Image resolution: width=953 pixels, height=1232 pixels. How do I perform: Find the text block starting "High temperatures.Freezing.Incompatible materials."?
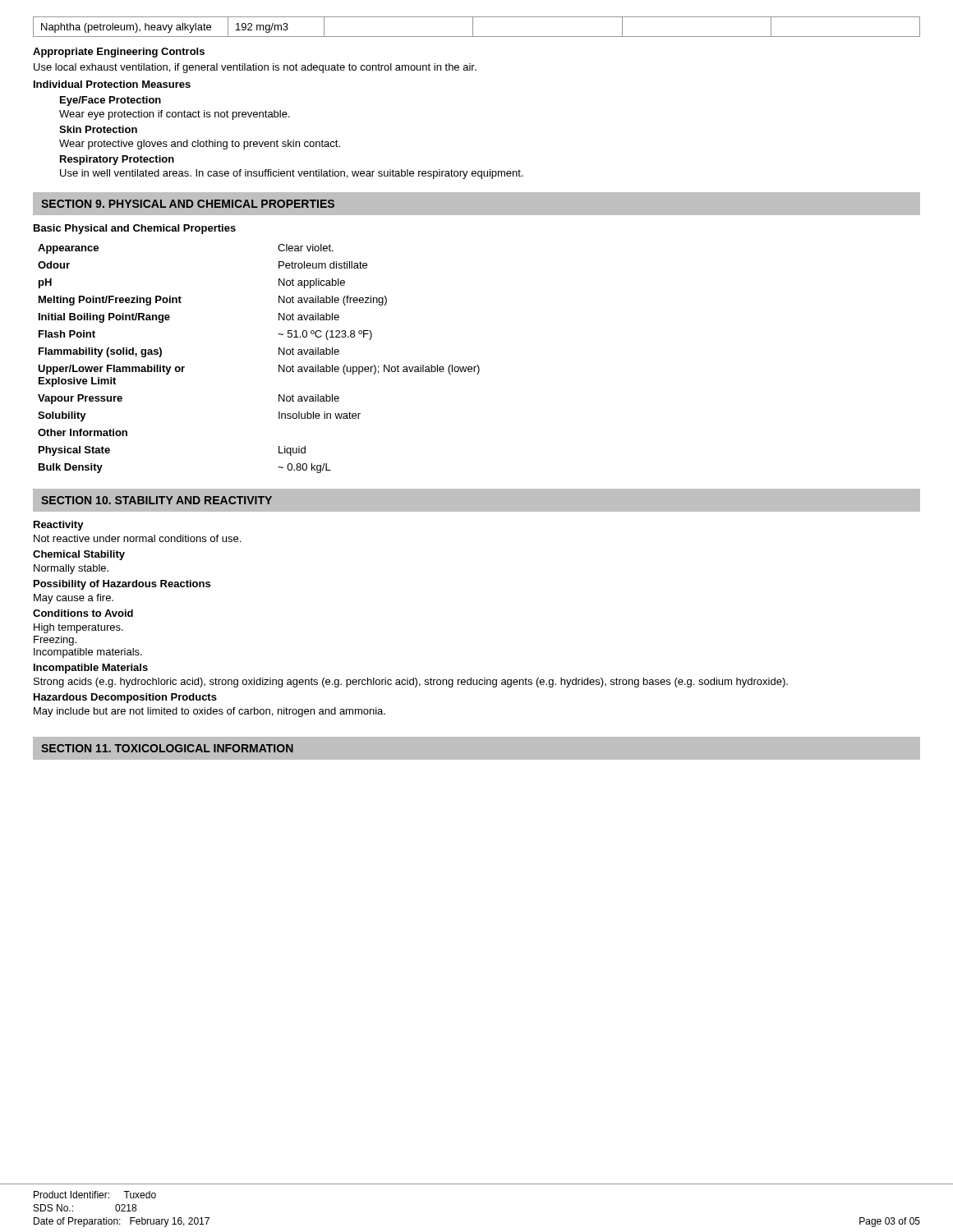click(x=88, y=639)
